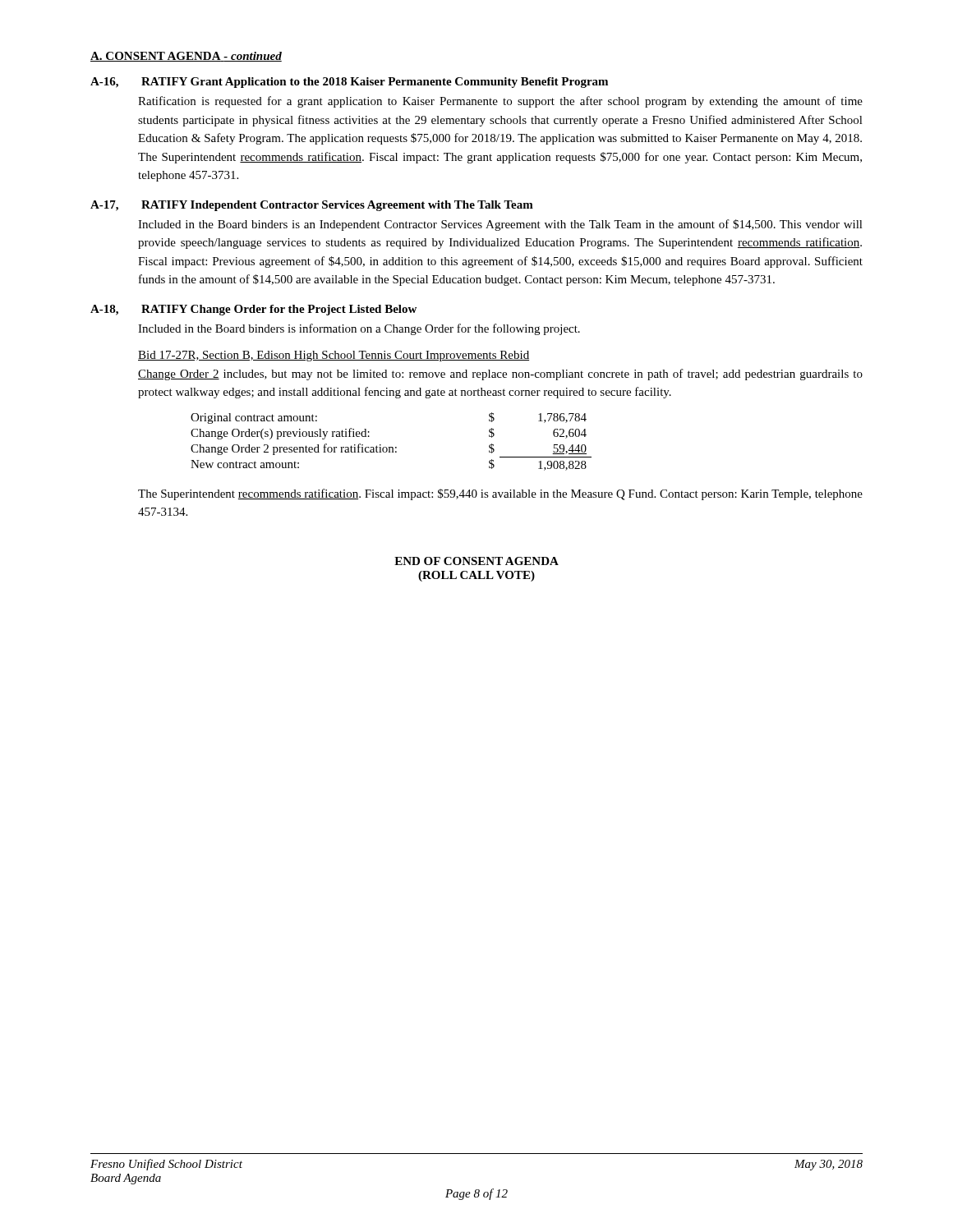Find the section header with the text "A. CONSENT AGENDA"
Screen dimensions: 1232x953
[x=186, y=56]
